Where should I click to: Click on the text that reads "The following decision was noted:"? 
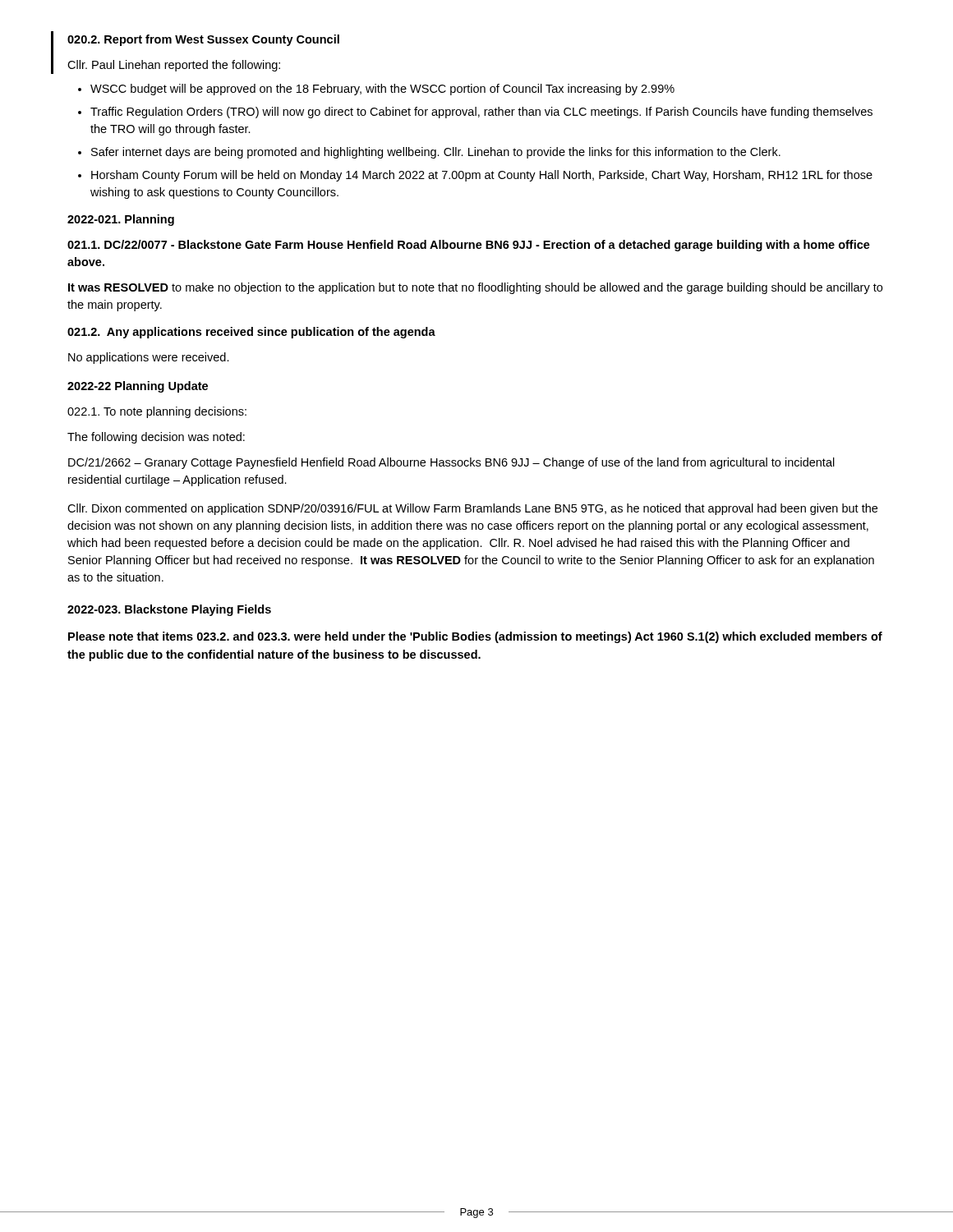(x=156, y=437)
